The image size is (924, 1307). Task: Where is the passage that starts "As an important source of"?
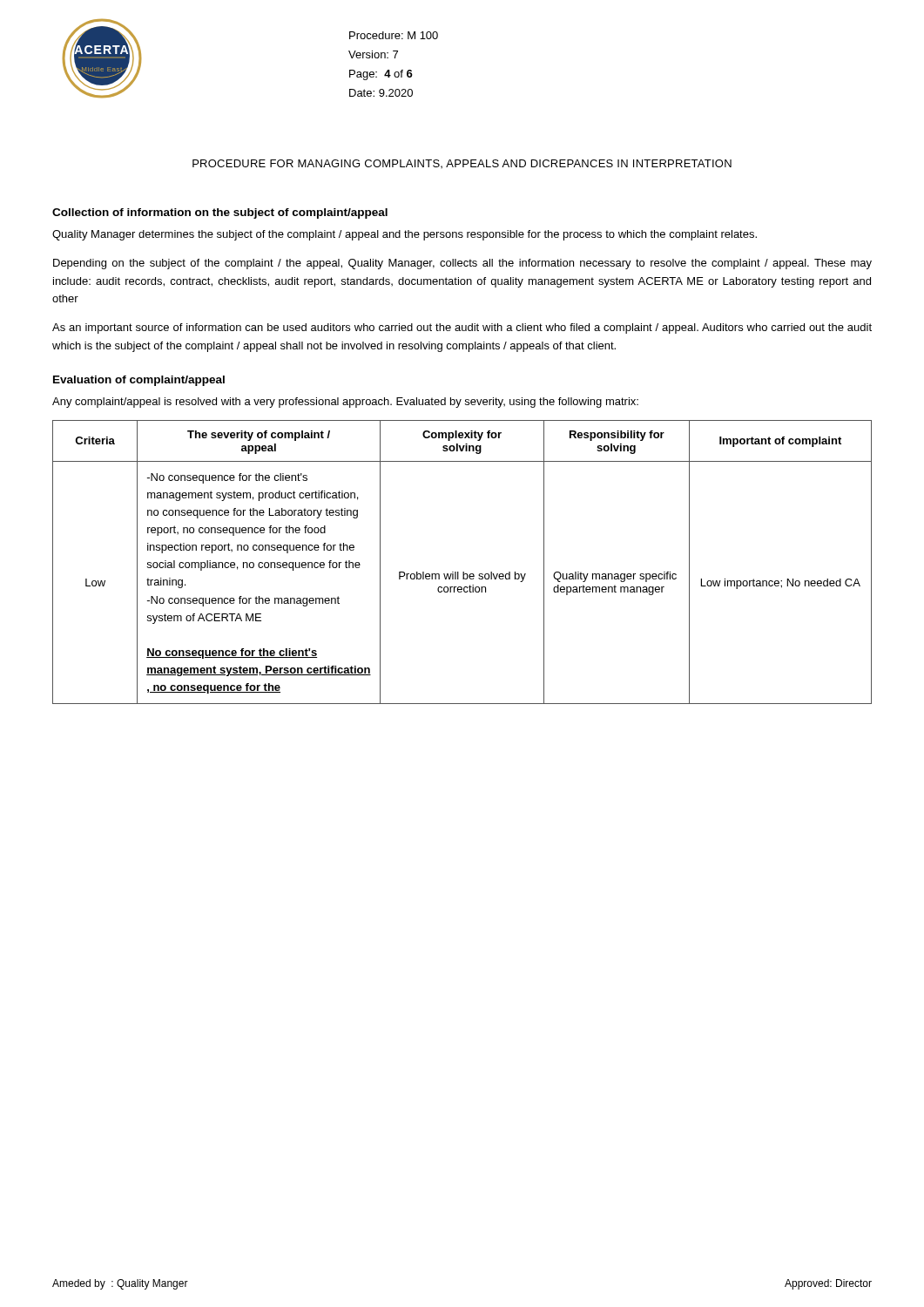[462, 336]
